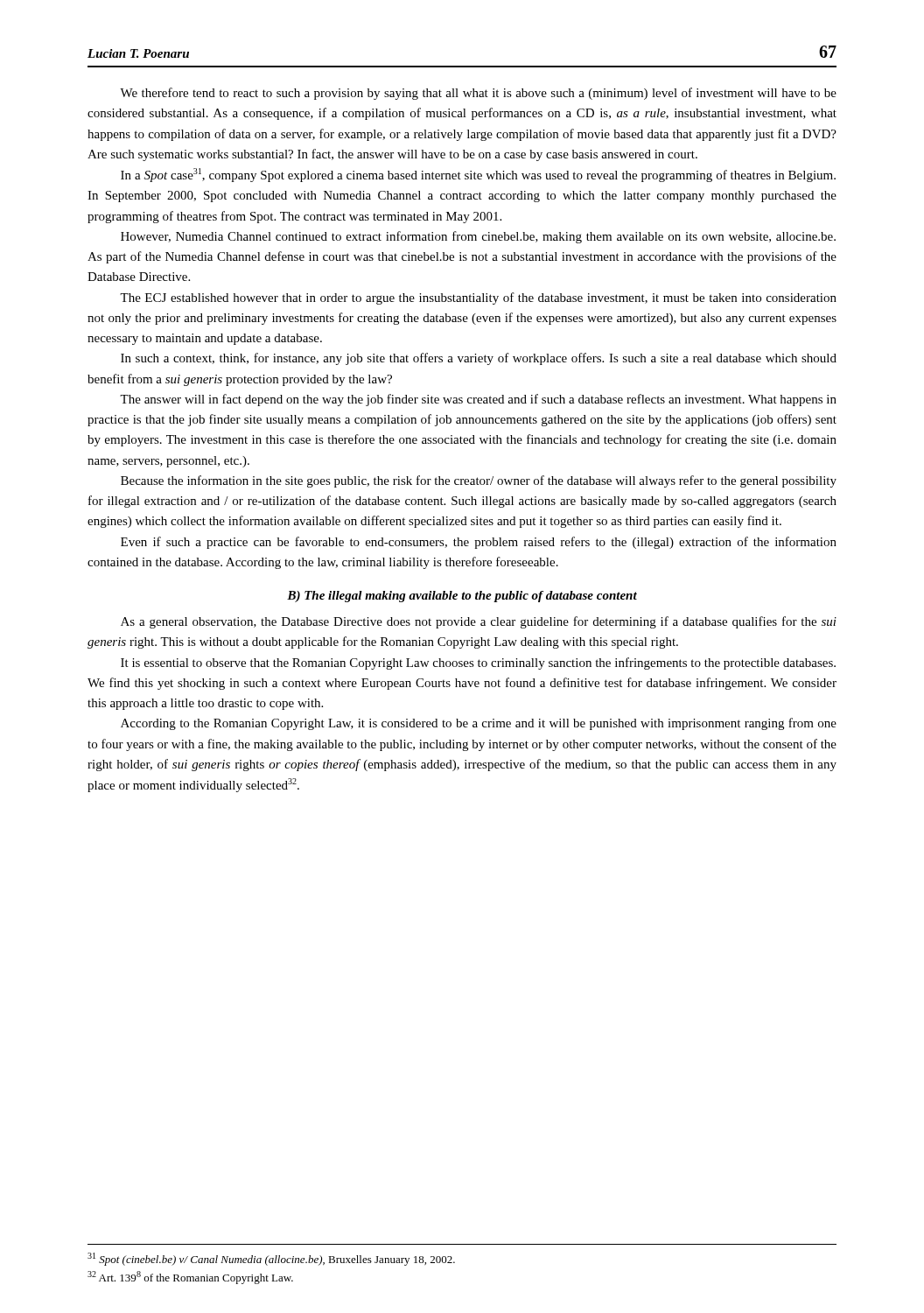Select the text block starting "In a Spot case31, company Spot explored a"
Screen dimensions: 1313x924
[462, 196]
